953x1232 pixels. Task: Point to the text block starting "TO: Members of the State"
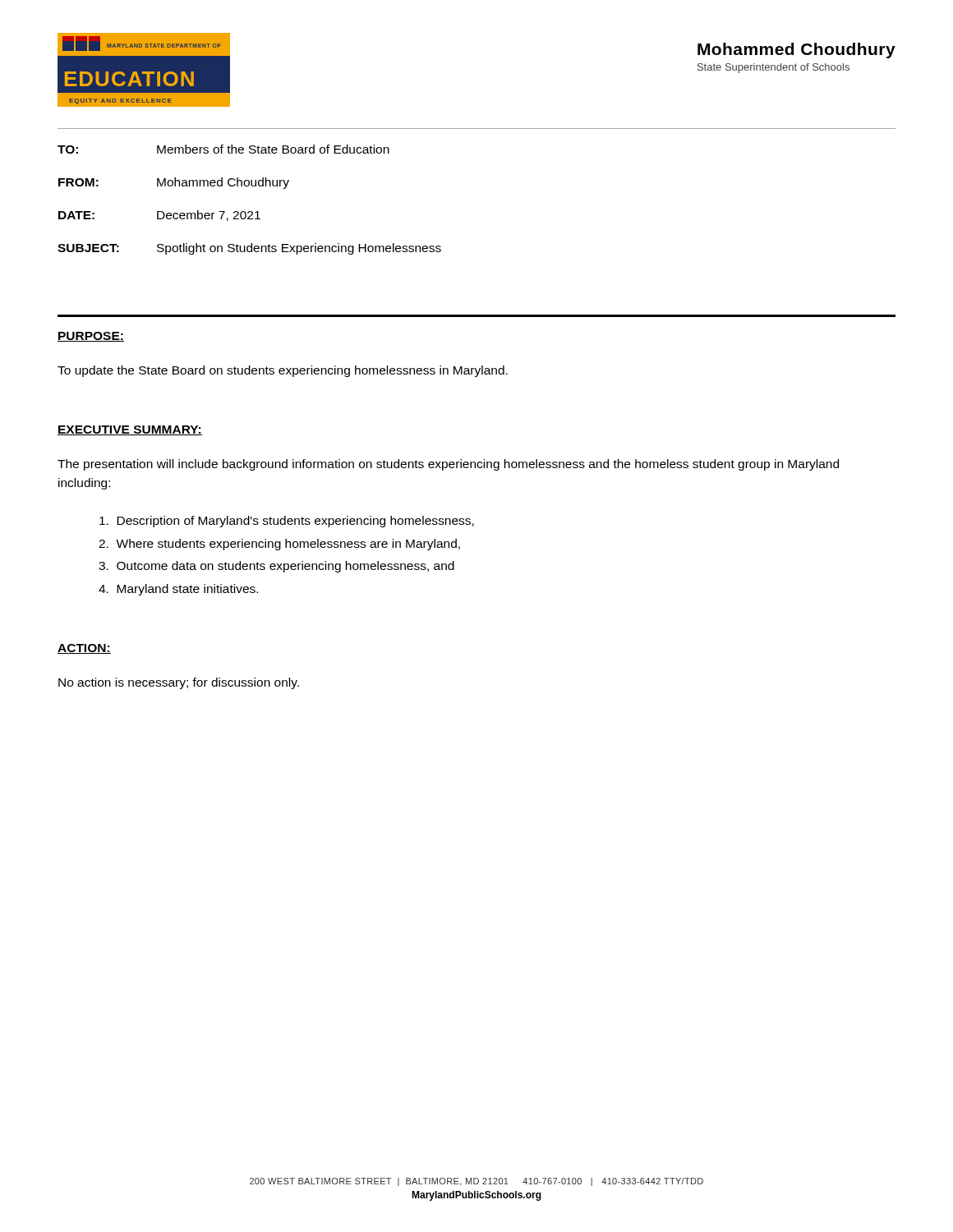[224, 149]
